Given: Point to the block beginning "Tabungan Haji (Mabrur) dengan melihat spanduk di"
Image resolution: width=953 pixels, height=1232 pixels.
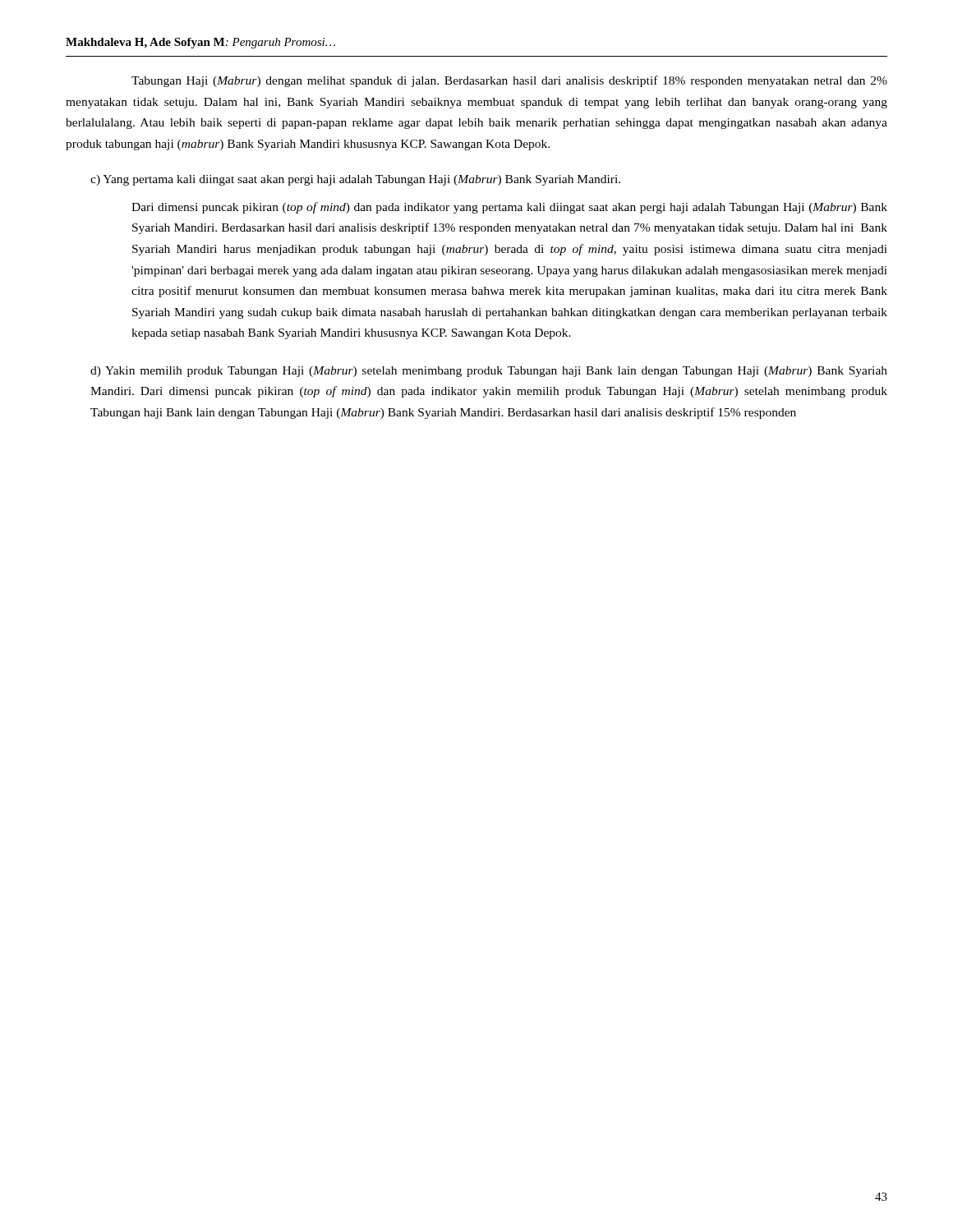Looking at the screenshot, I should point(476,112).
